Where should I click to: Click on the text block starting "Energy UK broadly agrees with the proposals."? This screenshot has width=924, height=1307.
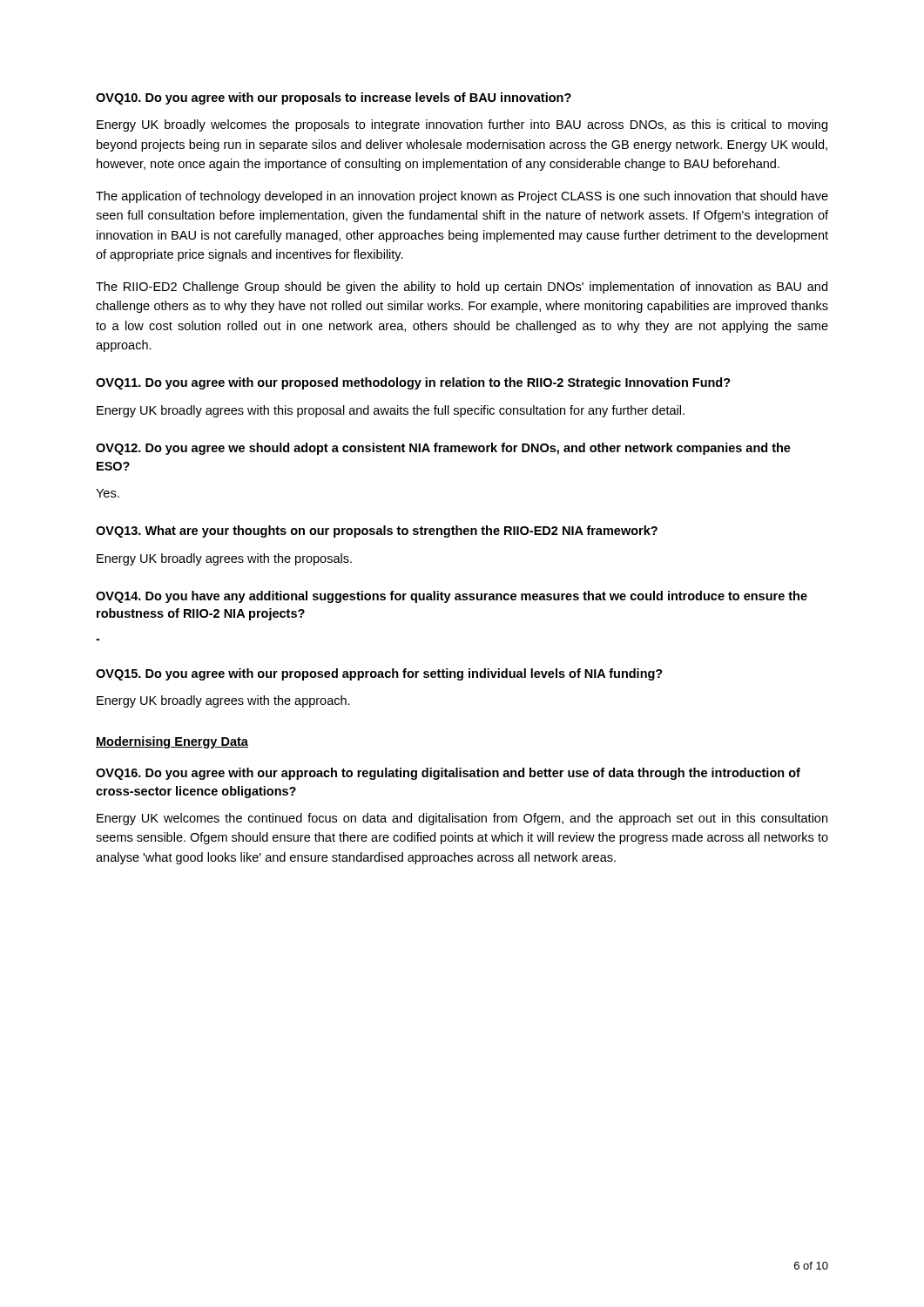coord(224,558)
